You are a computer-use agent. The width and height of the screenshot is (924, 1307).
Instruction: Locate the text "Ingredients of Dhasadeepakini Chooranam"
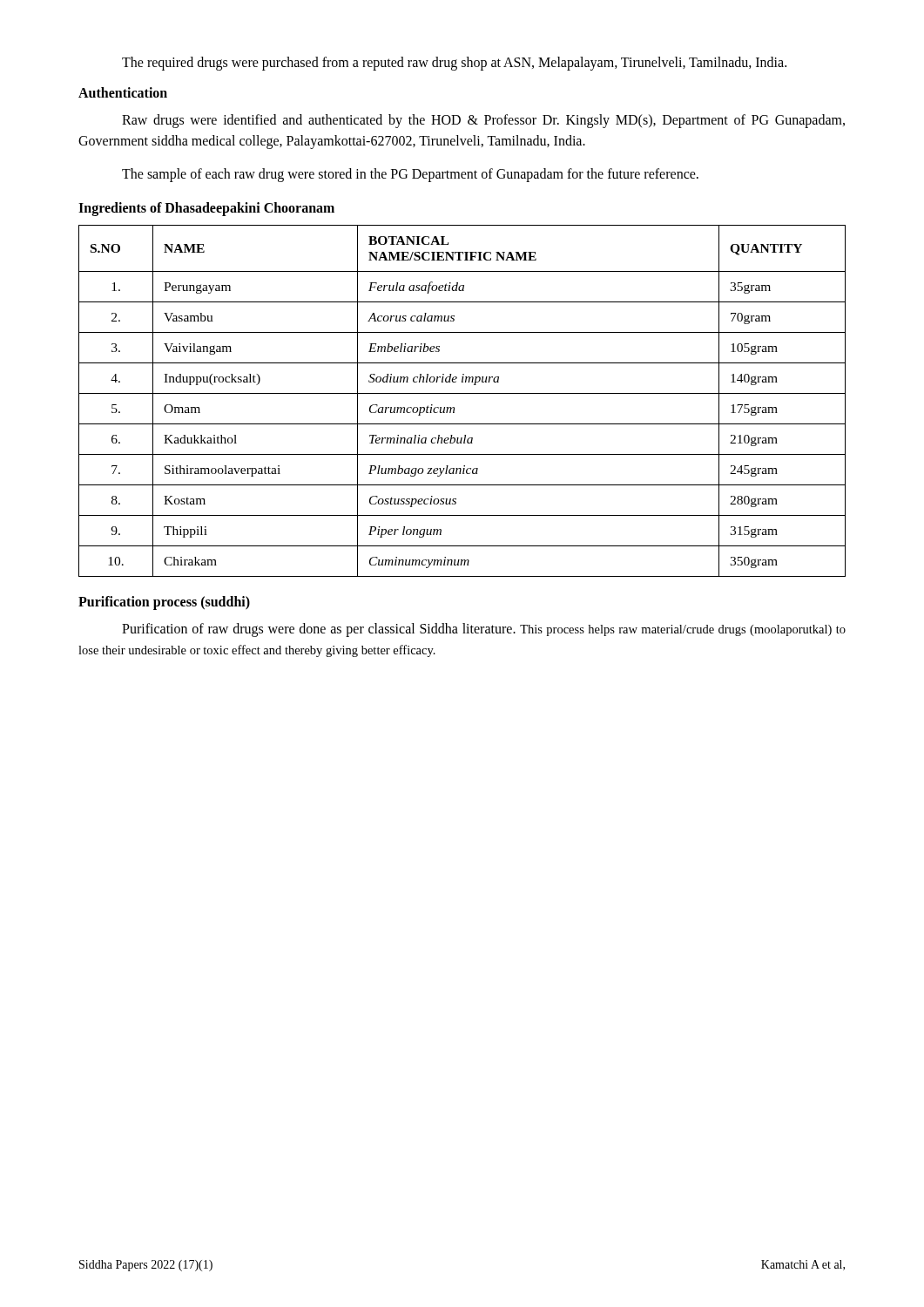pos(207,208)
